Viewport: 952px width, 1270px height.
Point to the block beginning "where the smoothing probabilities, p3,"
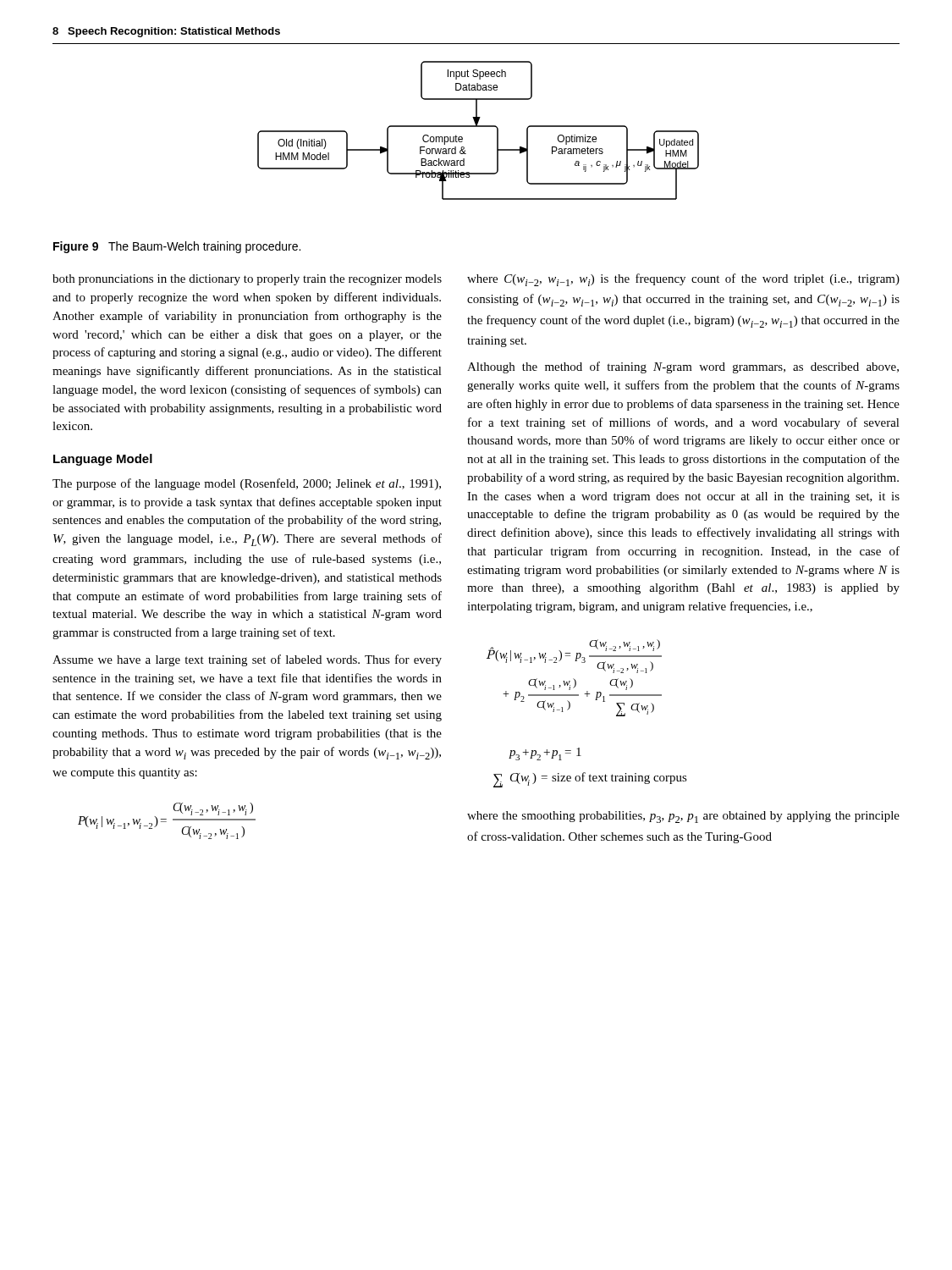pos(683,827)
